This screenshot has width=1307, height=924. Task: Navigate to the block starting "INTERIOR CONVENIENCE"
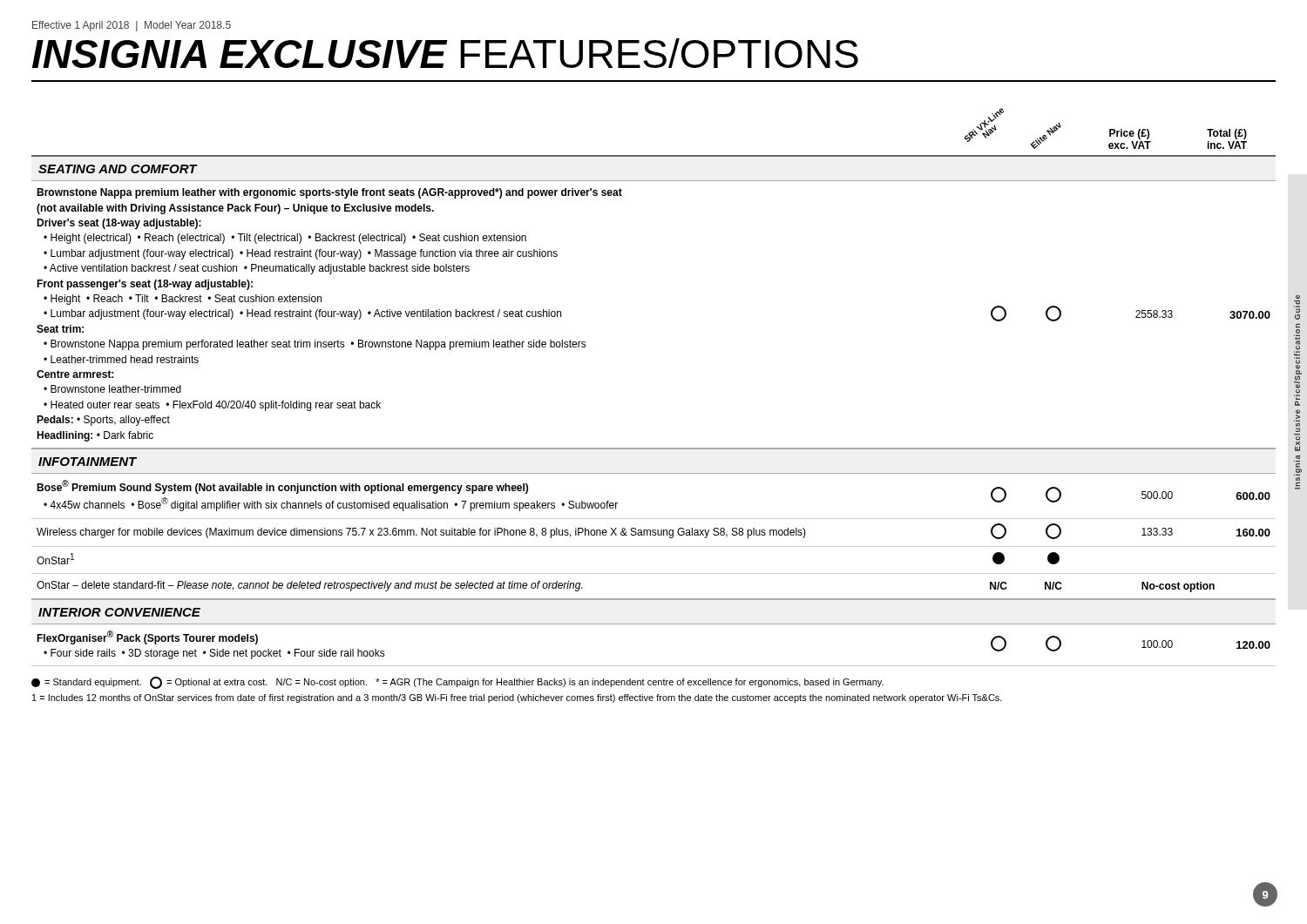[x=654, y=611]
